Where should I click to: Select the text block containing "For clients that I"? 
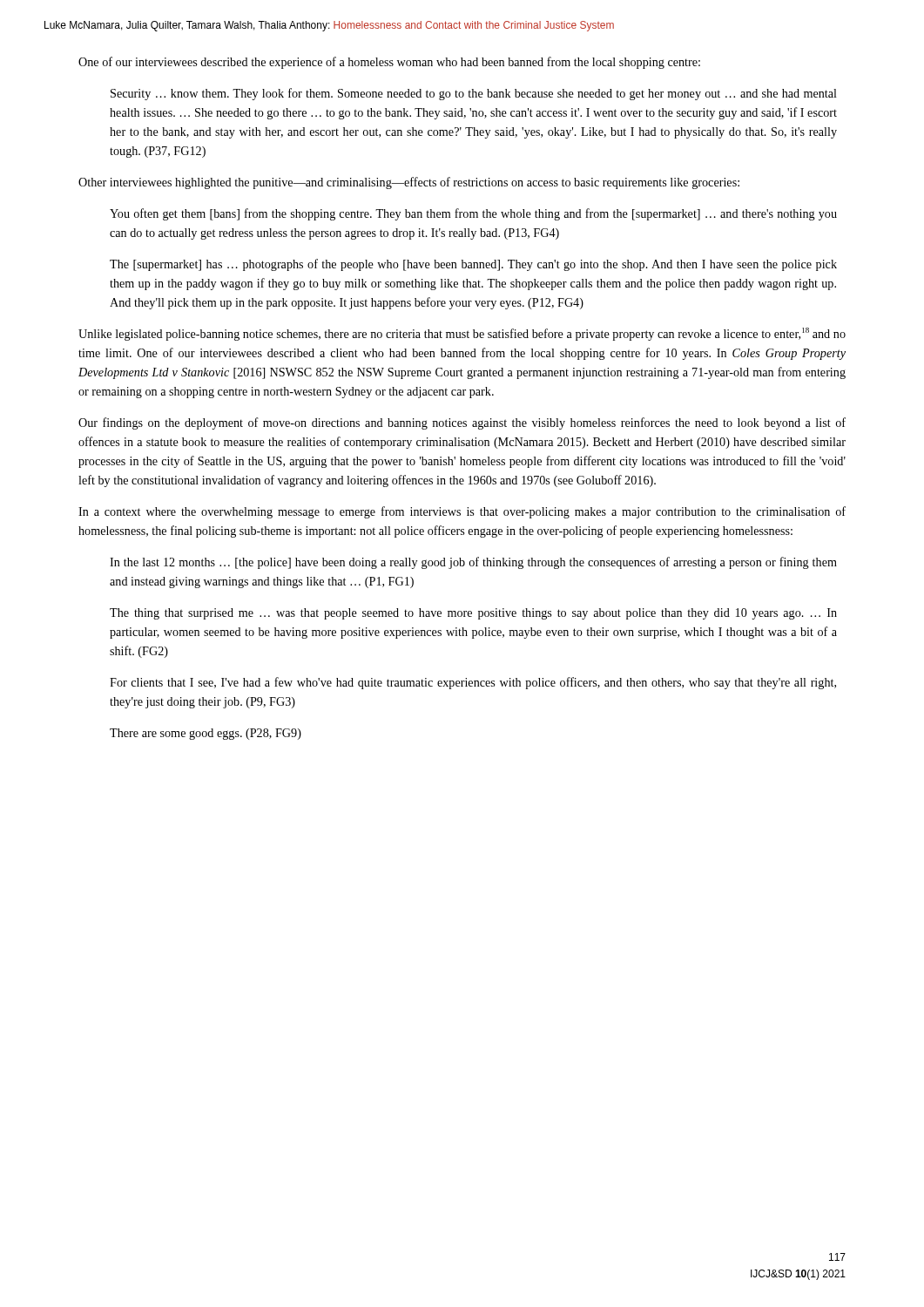[473, 692]
